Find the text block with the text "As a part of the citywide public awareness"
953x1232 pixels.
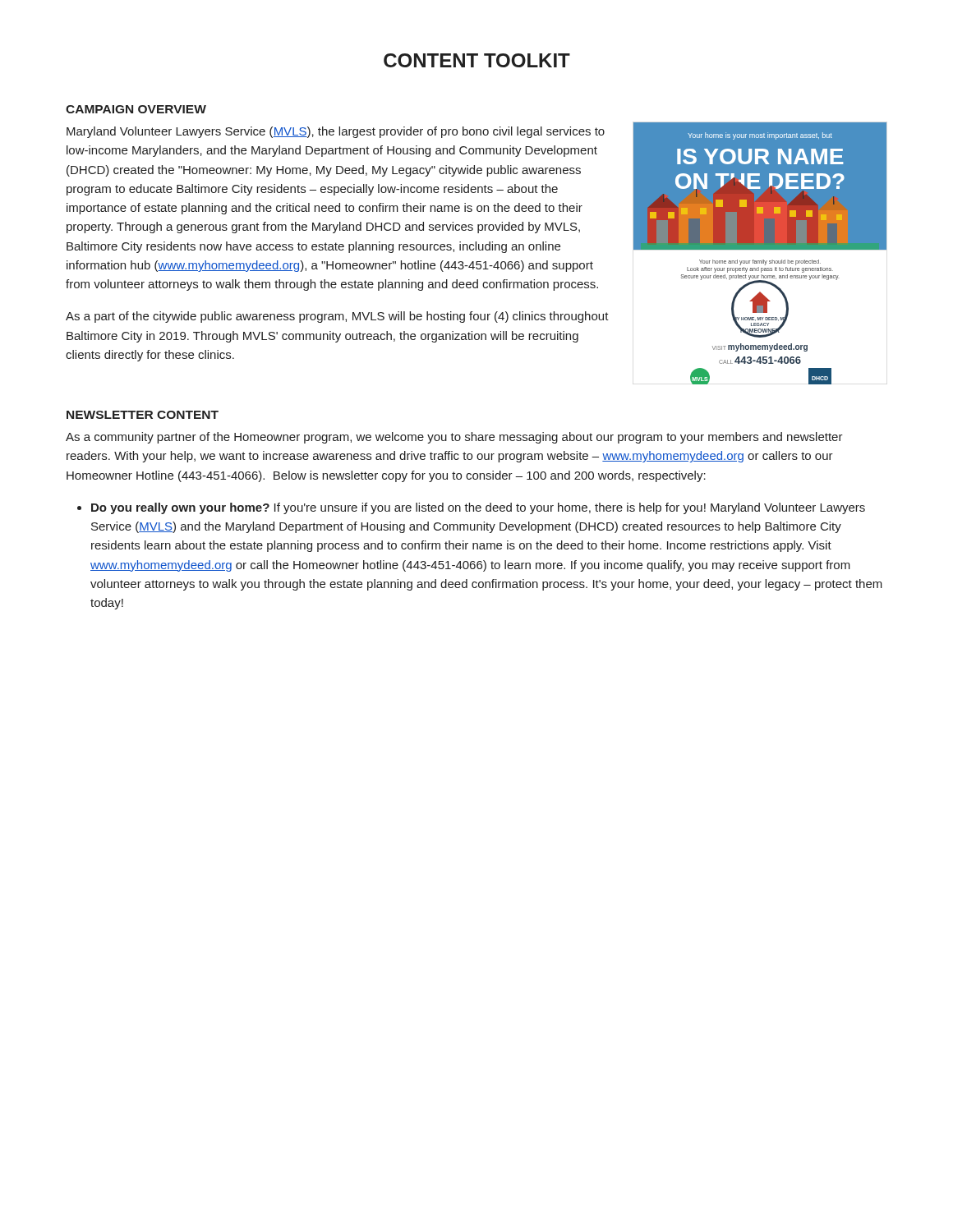click(337, 335)
